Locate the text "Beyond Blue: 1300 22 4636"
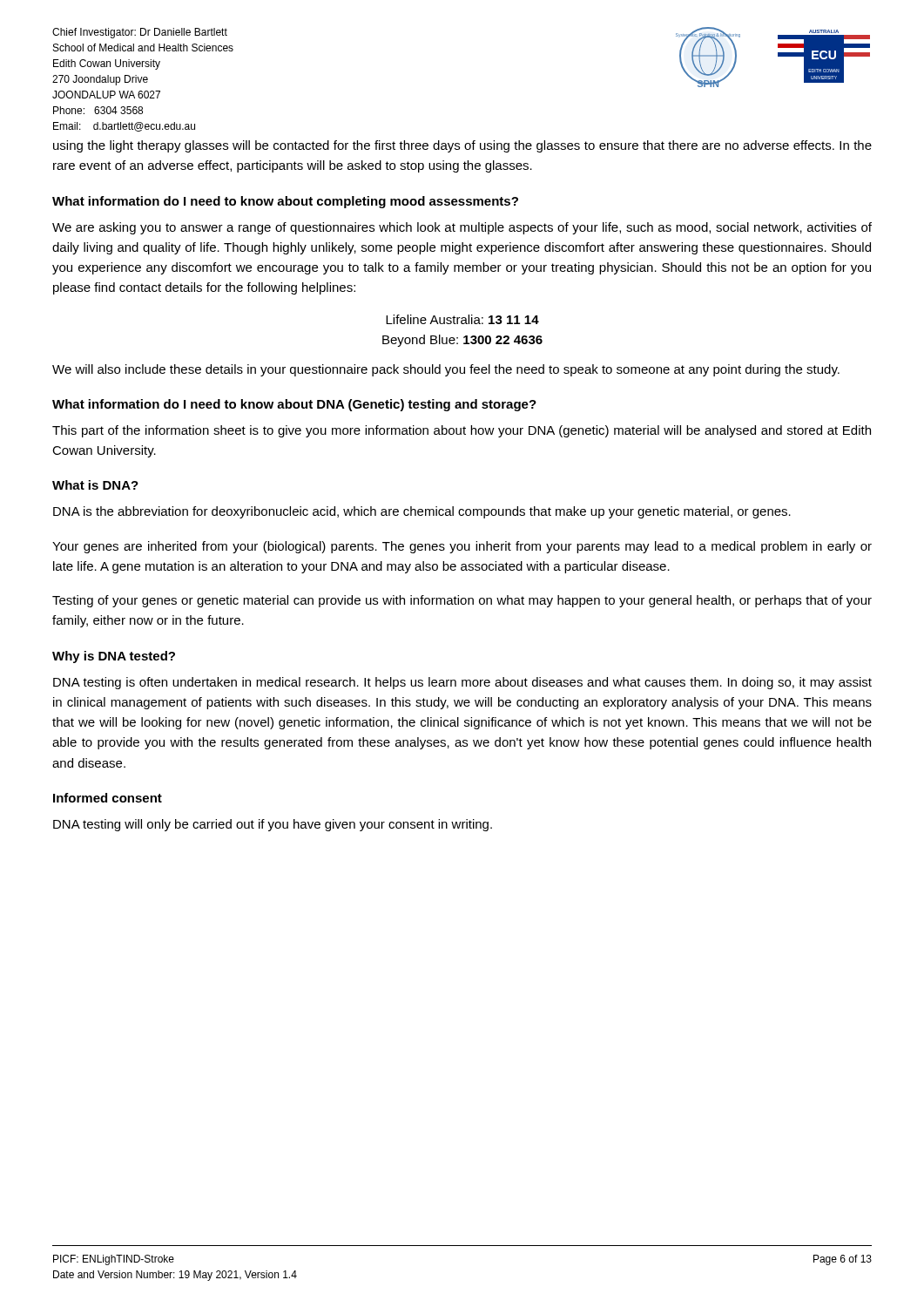Viewport: 924px width, 1307px height. coord(462,339)
